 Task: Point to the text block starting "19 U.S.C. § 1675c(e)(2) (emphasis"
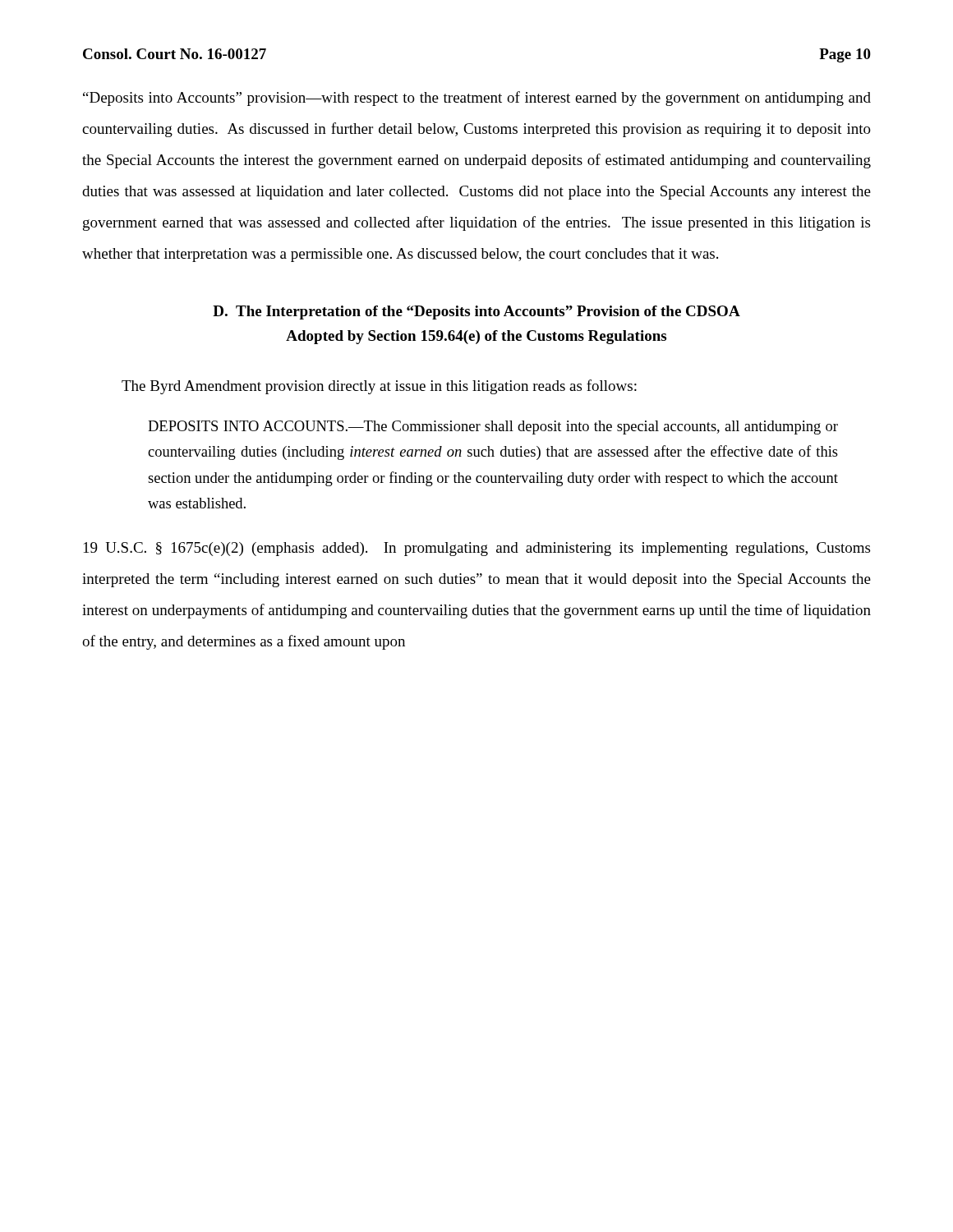point(476,594)
